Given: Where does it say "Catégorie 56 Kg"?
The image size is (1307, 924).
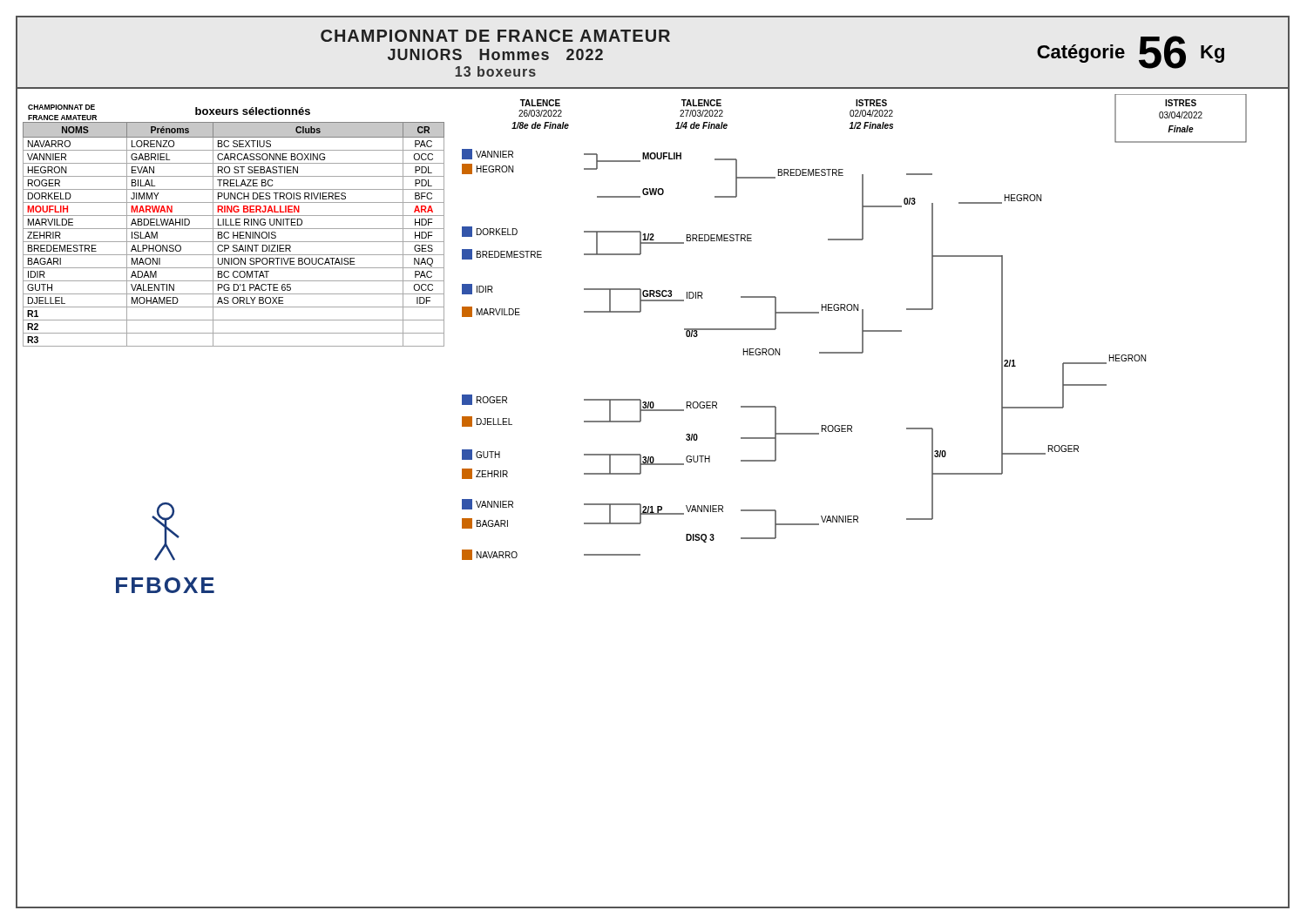Looking at the screenshot, I should point(1131,52).
